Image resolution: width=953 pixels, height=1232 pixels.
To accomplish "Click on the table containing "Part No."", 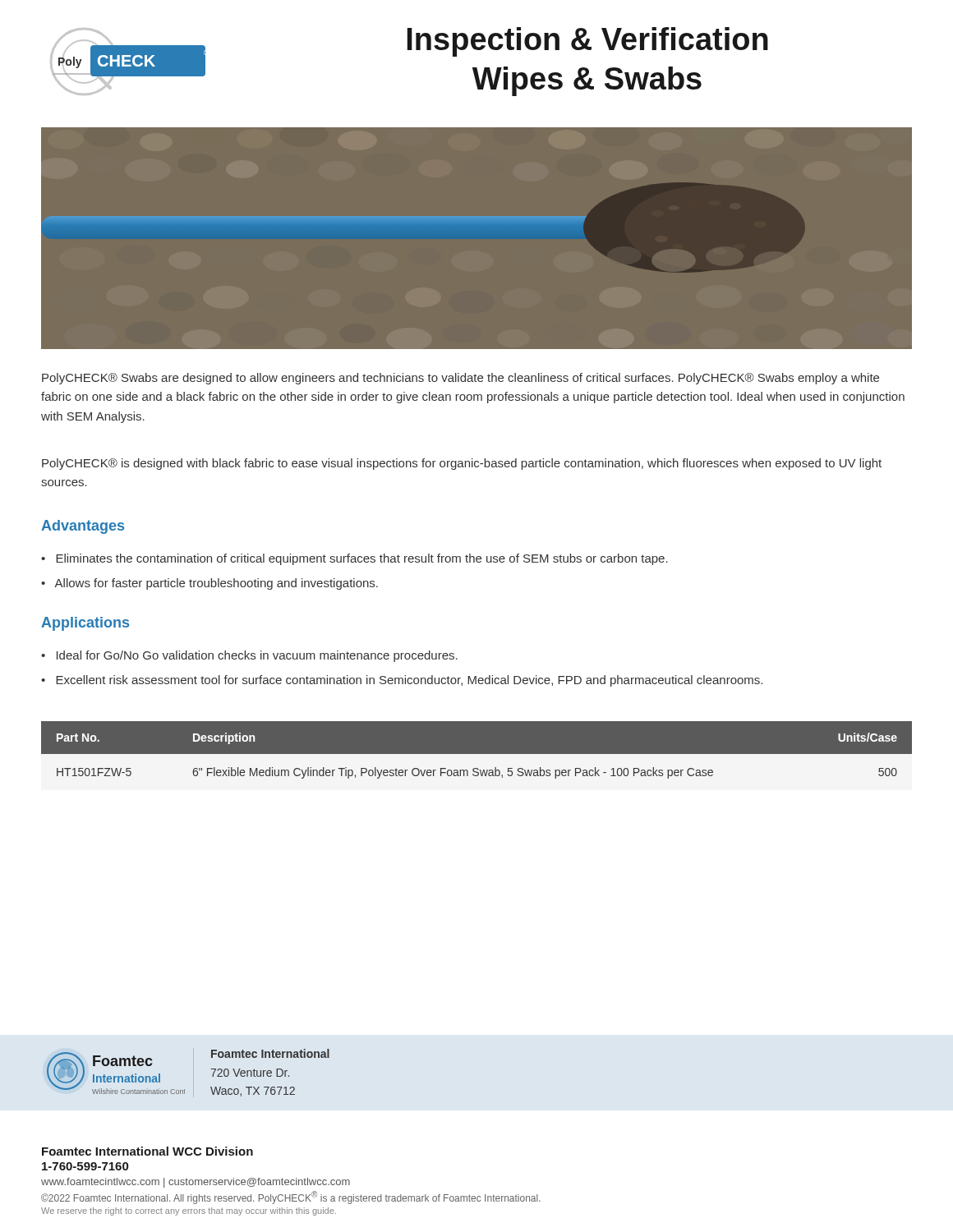I will point(476,756).
